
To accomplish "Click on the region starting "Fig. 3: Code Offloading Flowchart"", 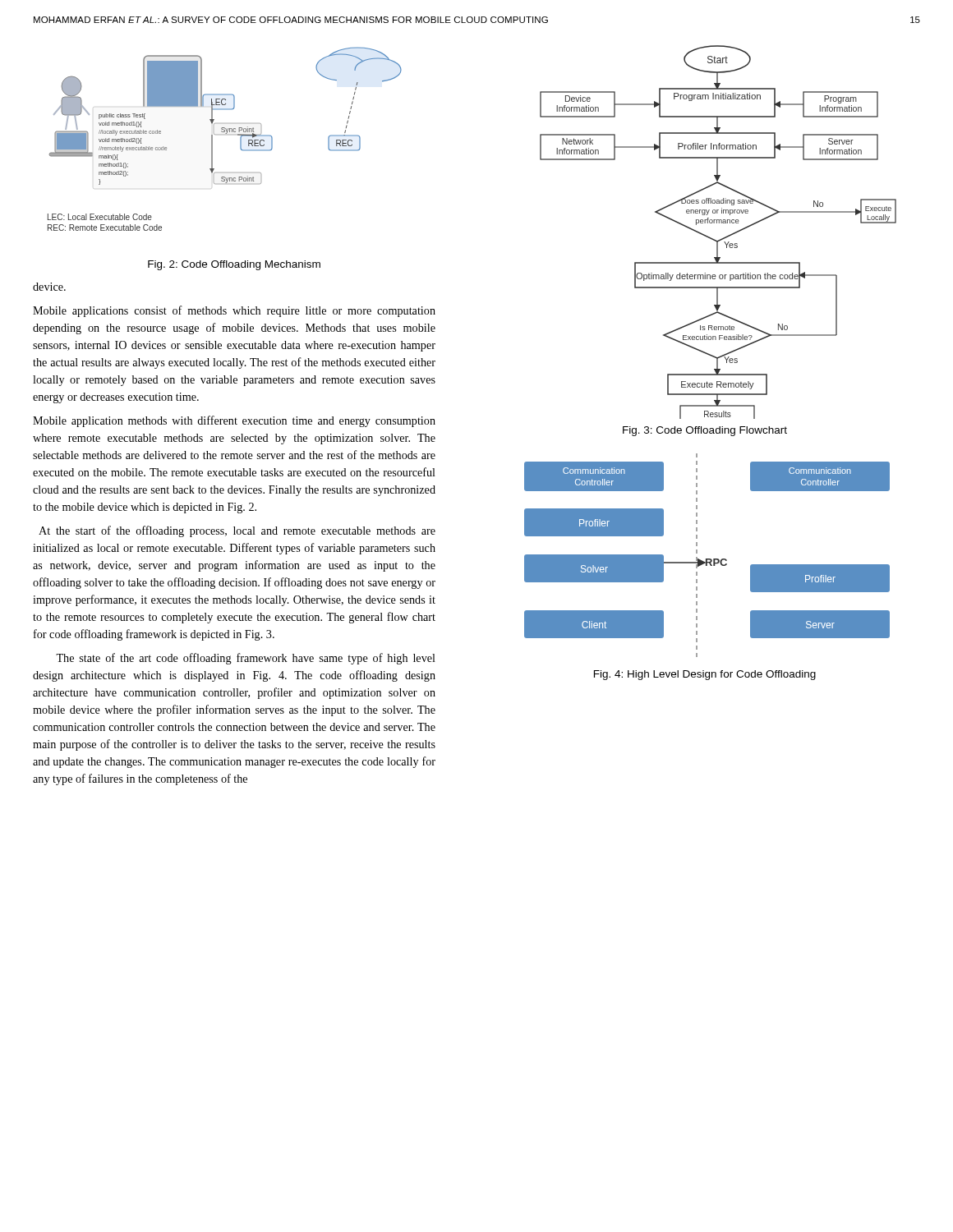I will click(704, 430).
